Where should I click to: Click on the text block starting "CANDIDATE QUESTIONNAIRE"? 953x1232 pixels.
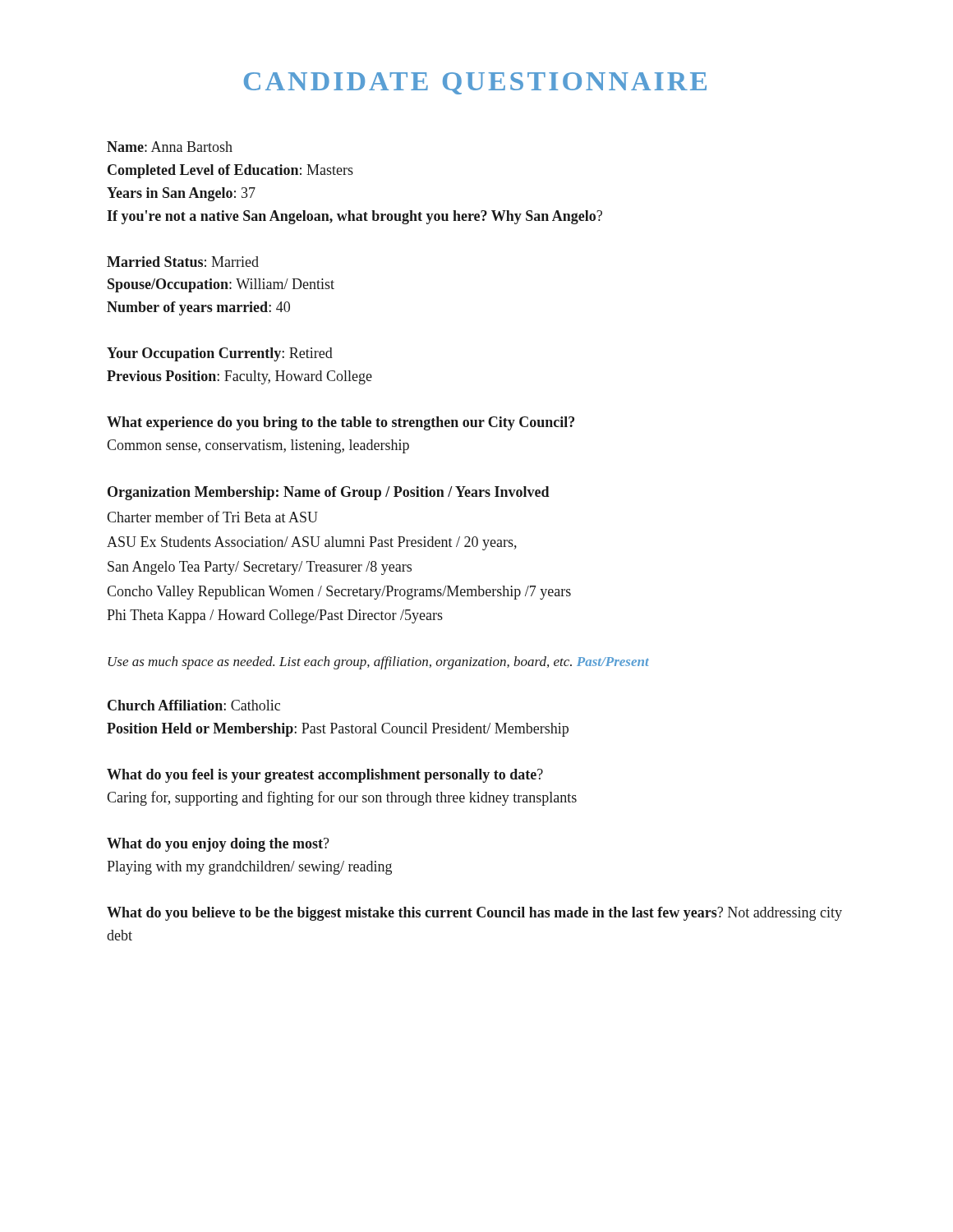click(476, 81)
